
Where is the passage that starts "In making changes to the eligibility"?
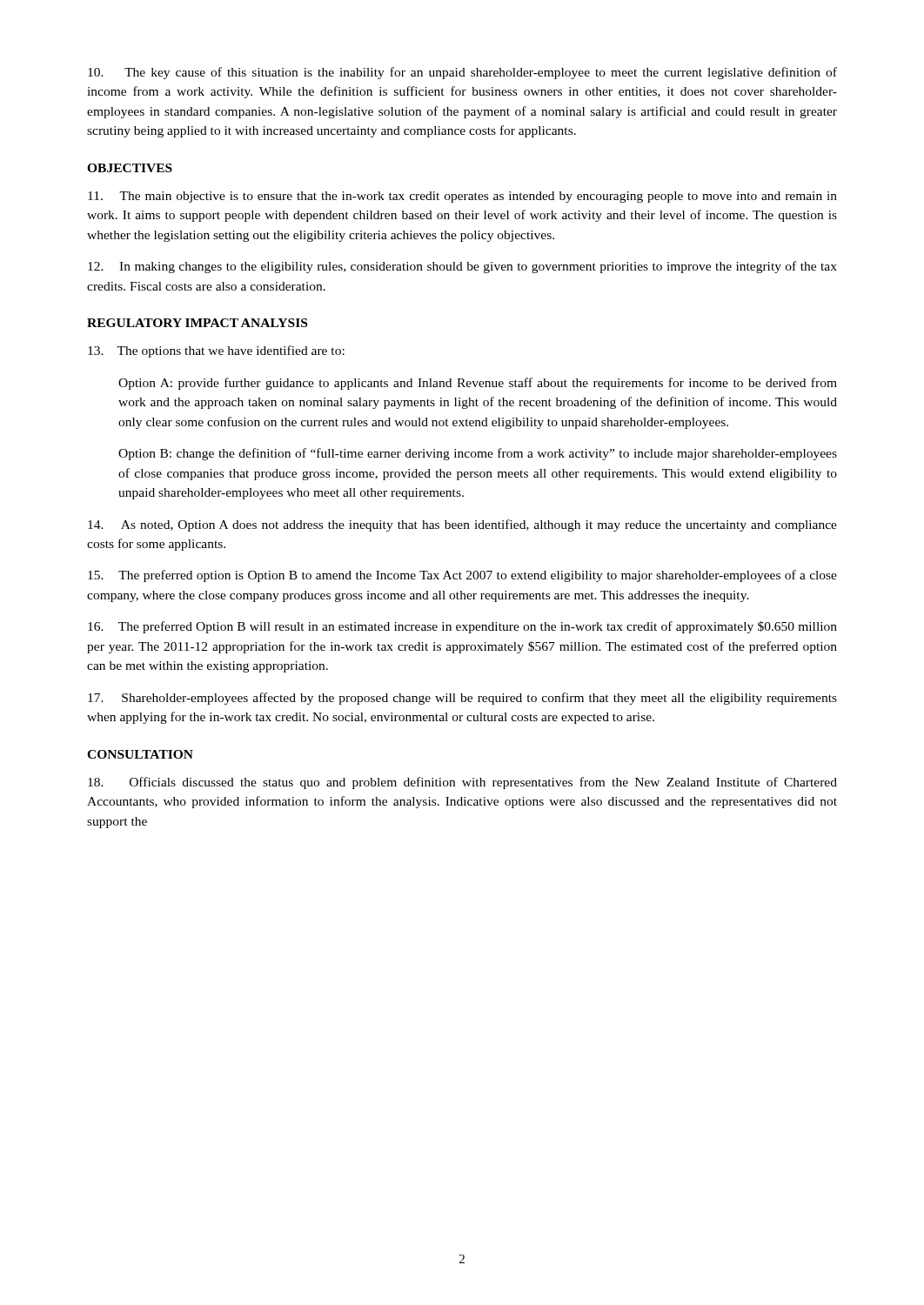point(462,276)
